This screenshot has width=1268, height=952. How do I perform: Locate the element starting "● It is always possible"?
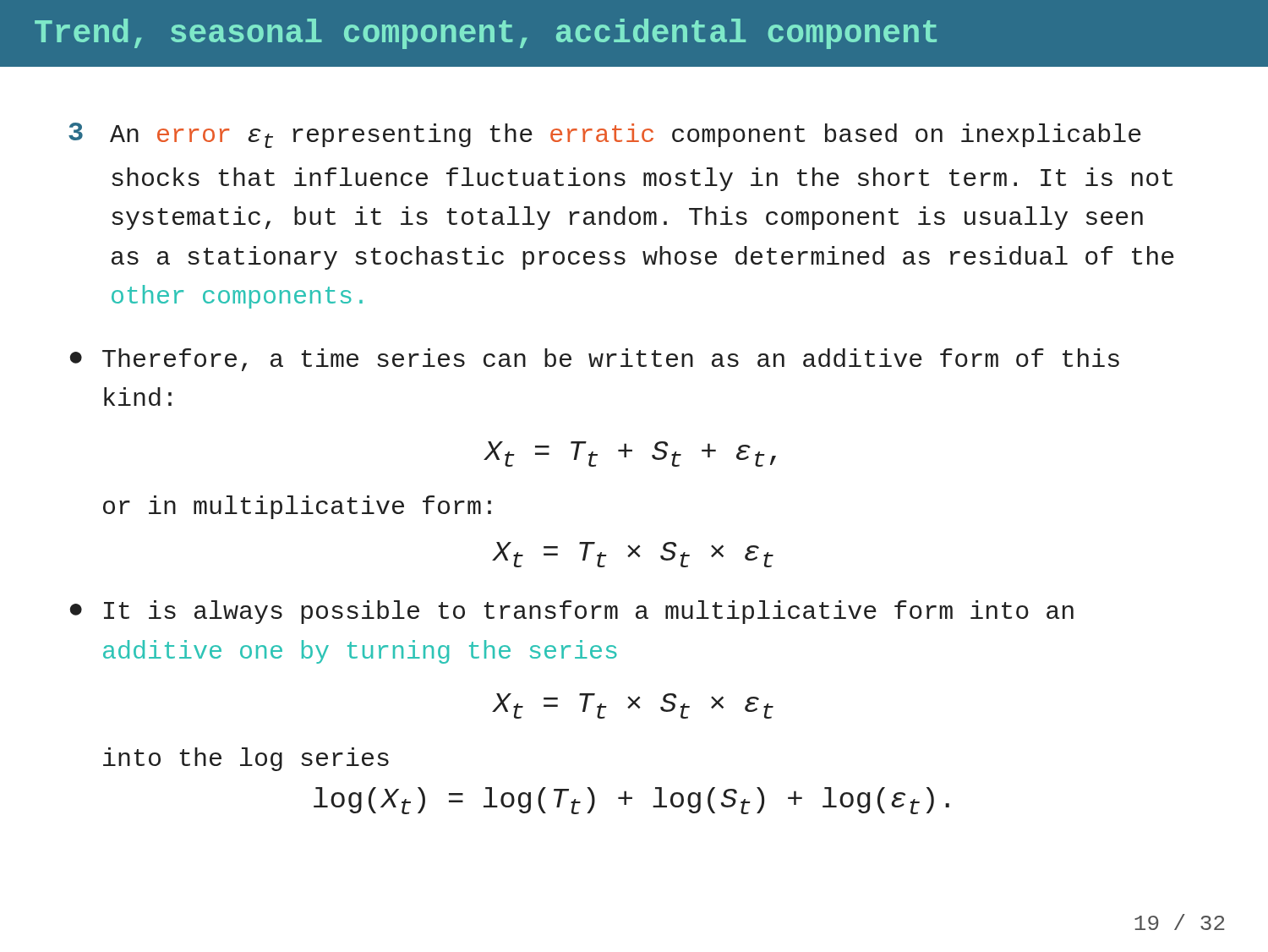[x=571, y=632]
